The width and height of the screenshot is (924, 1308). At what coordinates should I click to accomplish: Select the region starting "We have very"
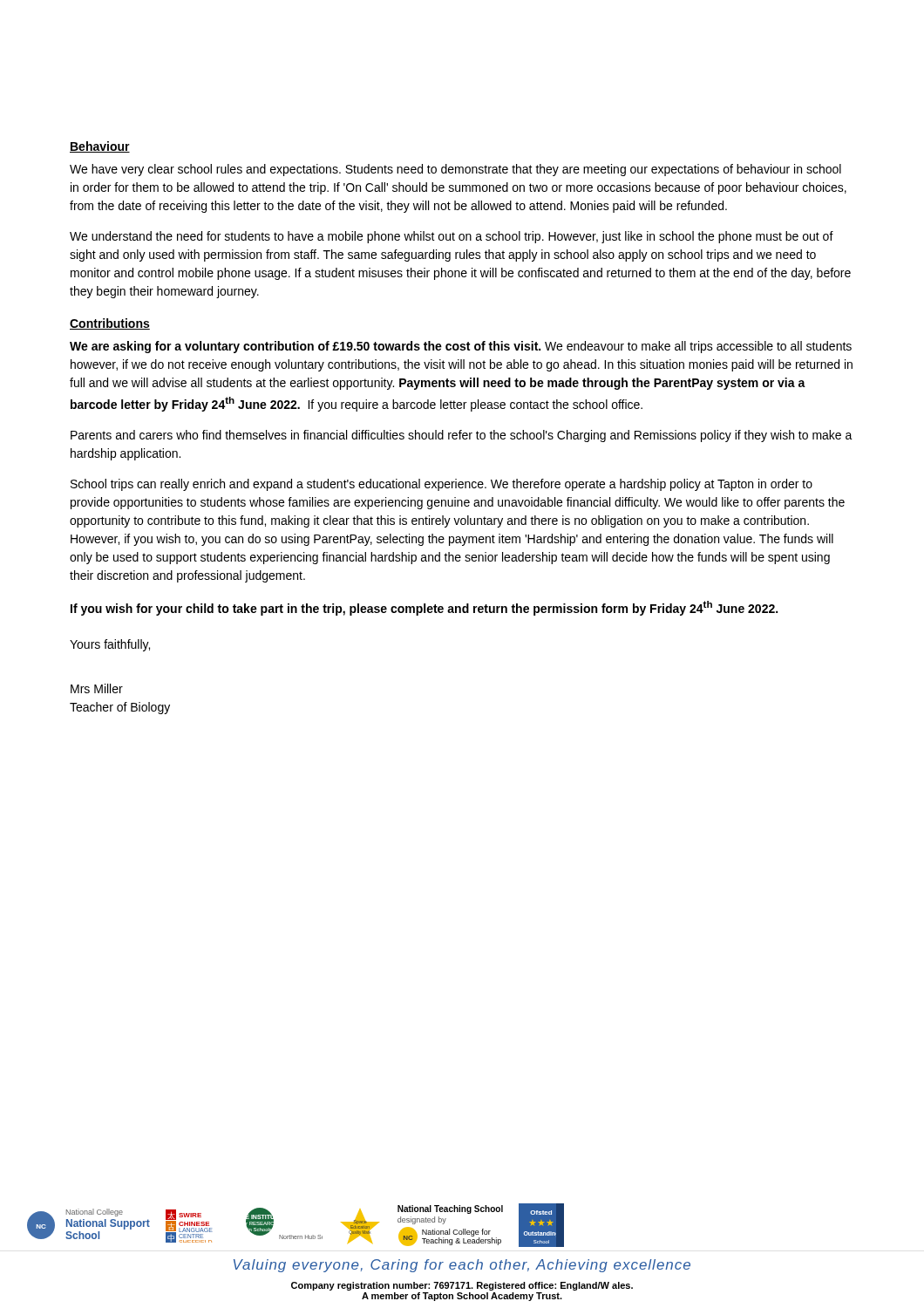[x=458, y=188]
